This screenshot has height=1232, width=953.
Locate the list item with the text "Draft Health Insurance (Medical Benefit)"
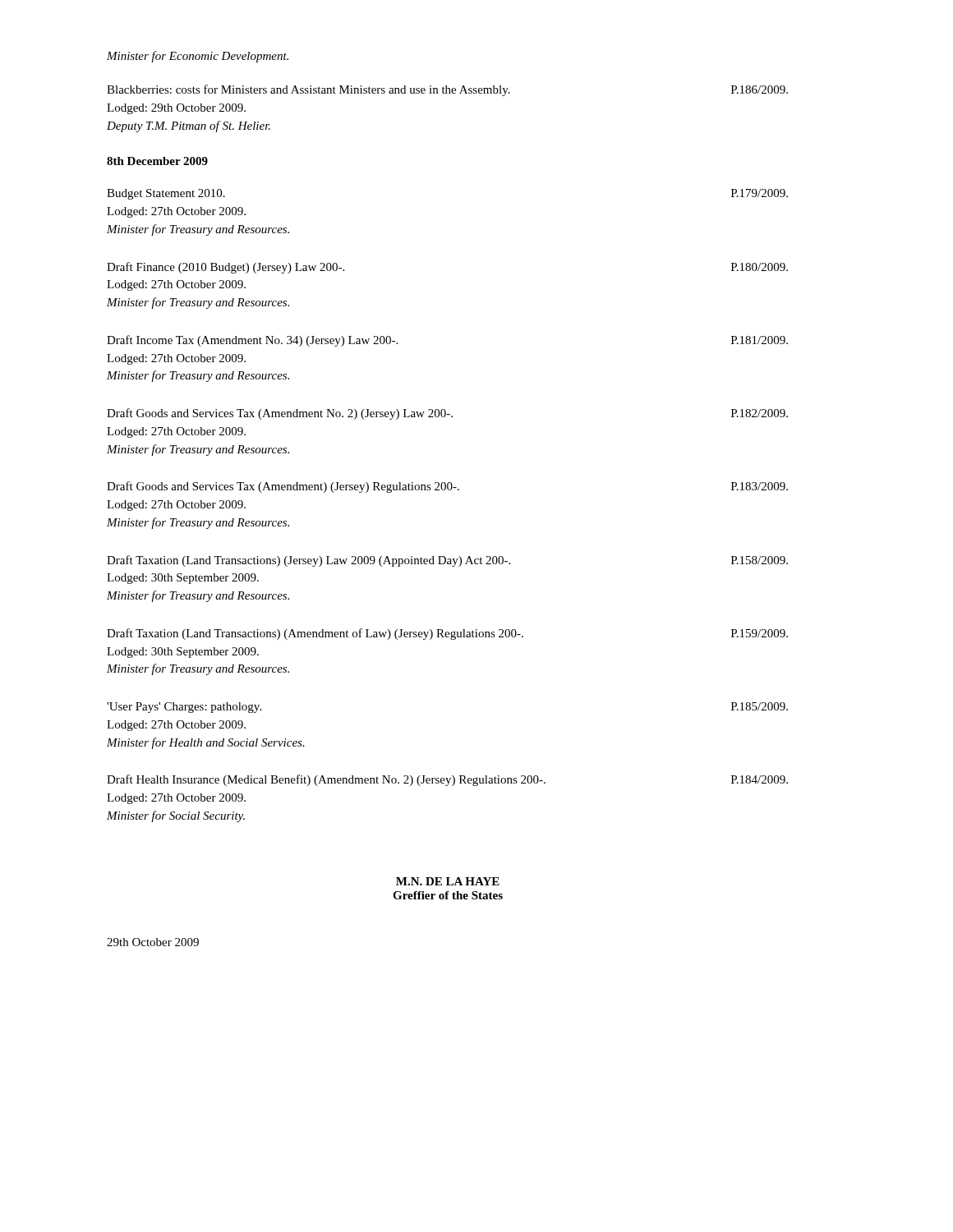447,780
